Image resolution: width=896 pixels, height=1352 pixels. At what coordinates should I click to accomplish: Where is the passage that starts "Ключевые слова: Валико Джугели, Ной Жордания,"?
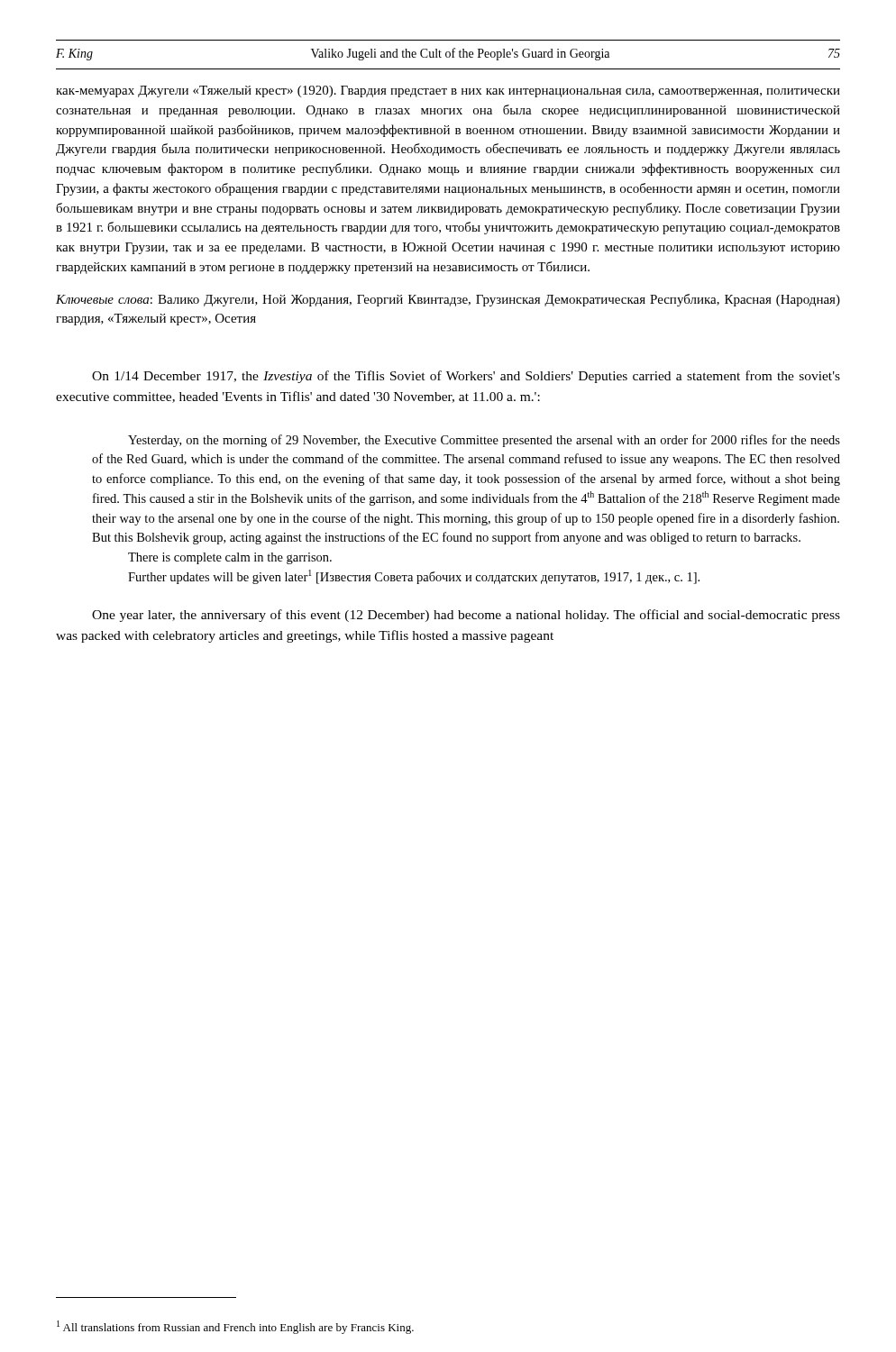[448, 309]
